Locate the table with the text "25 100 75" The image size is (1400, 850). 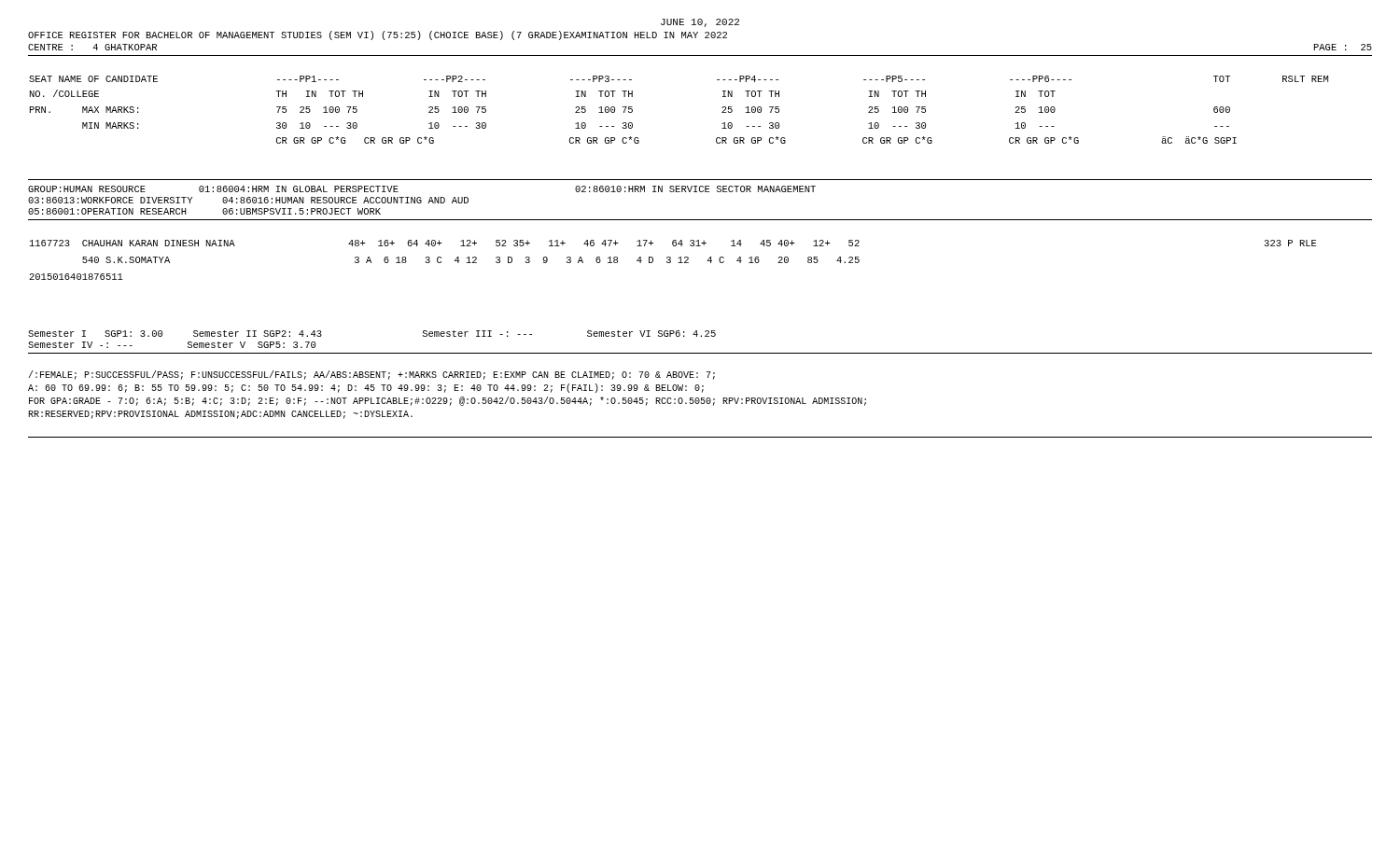click(700, 117)
